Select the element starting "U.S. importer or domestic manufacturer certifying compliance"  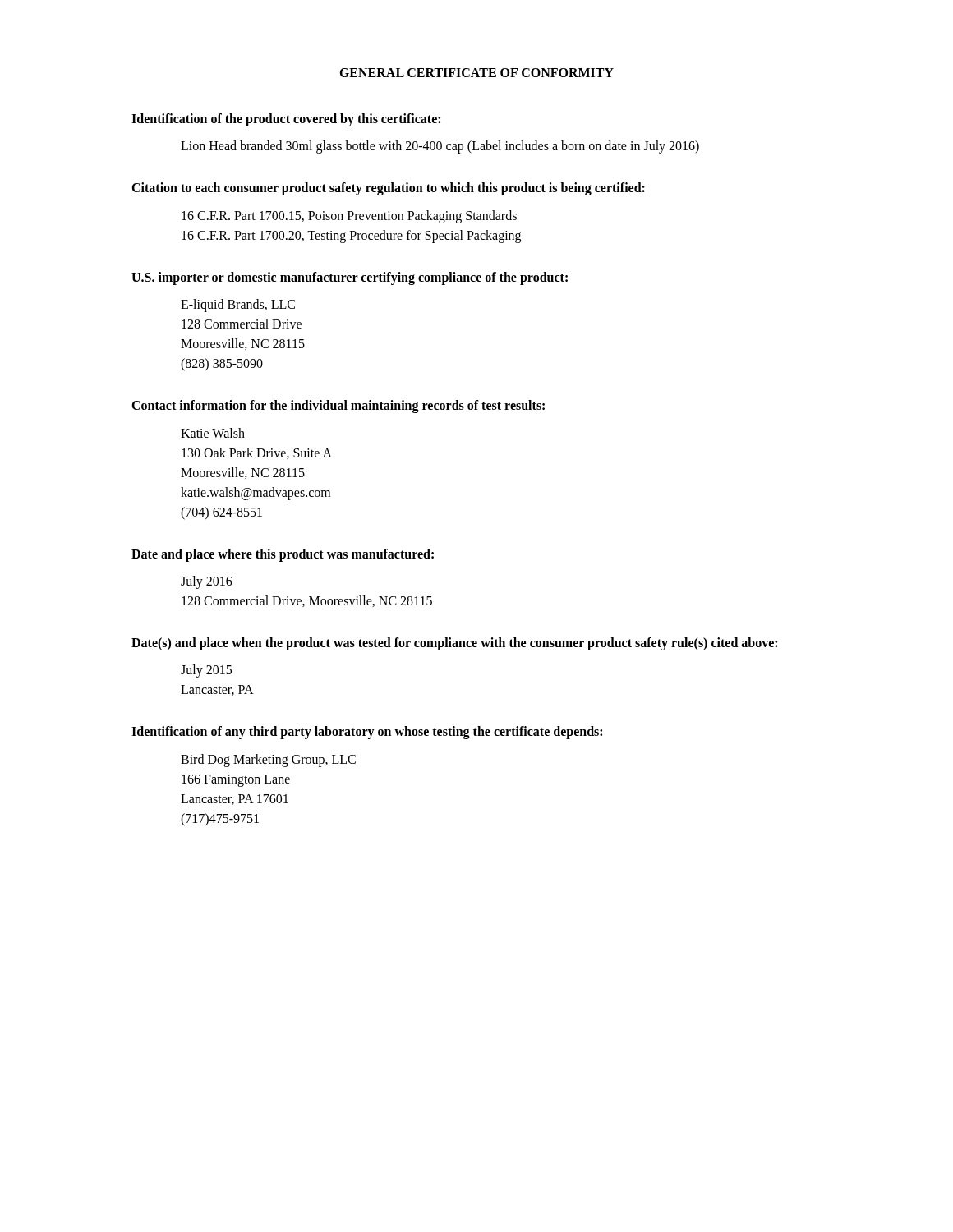tap(350, 277)
